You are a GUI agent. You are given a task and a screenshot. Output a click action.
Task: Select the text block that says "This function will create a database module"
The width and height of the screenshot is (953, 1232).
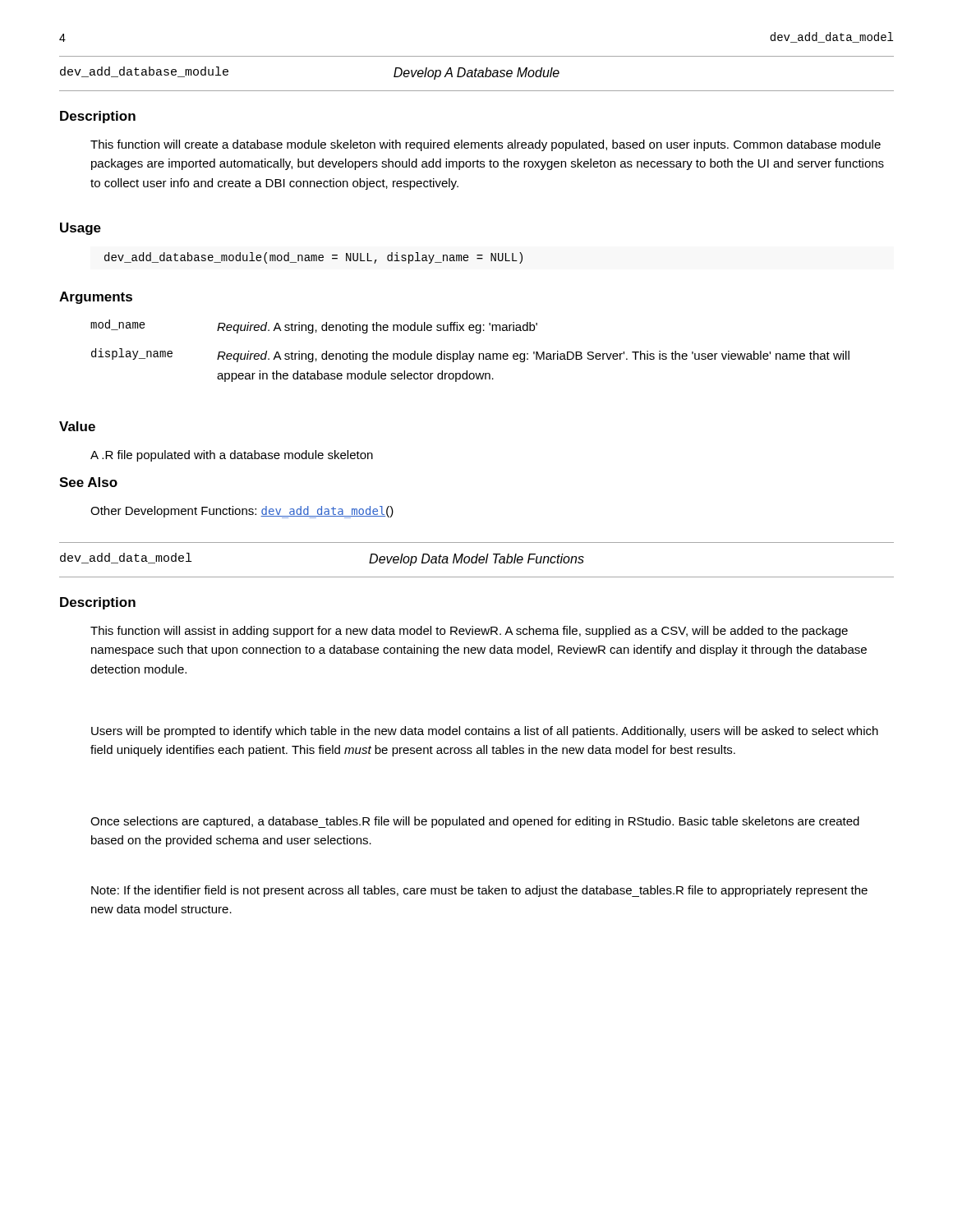(487, 163)
